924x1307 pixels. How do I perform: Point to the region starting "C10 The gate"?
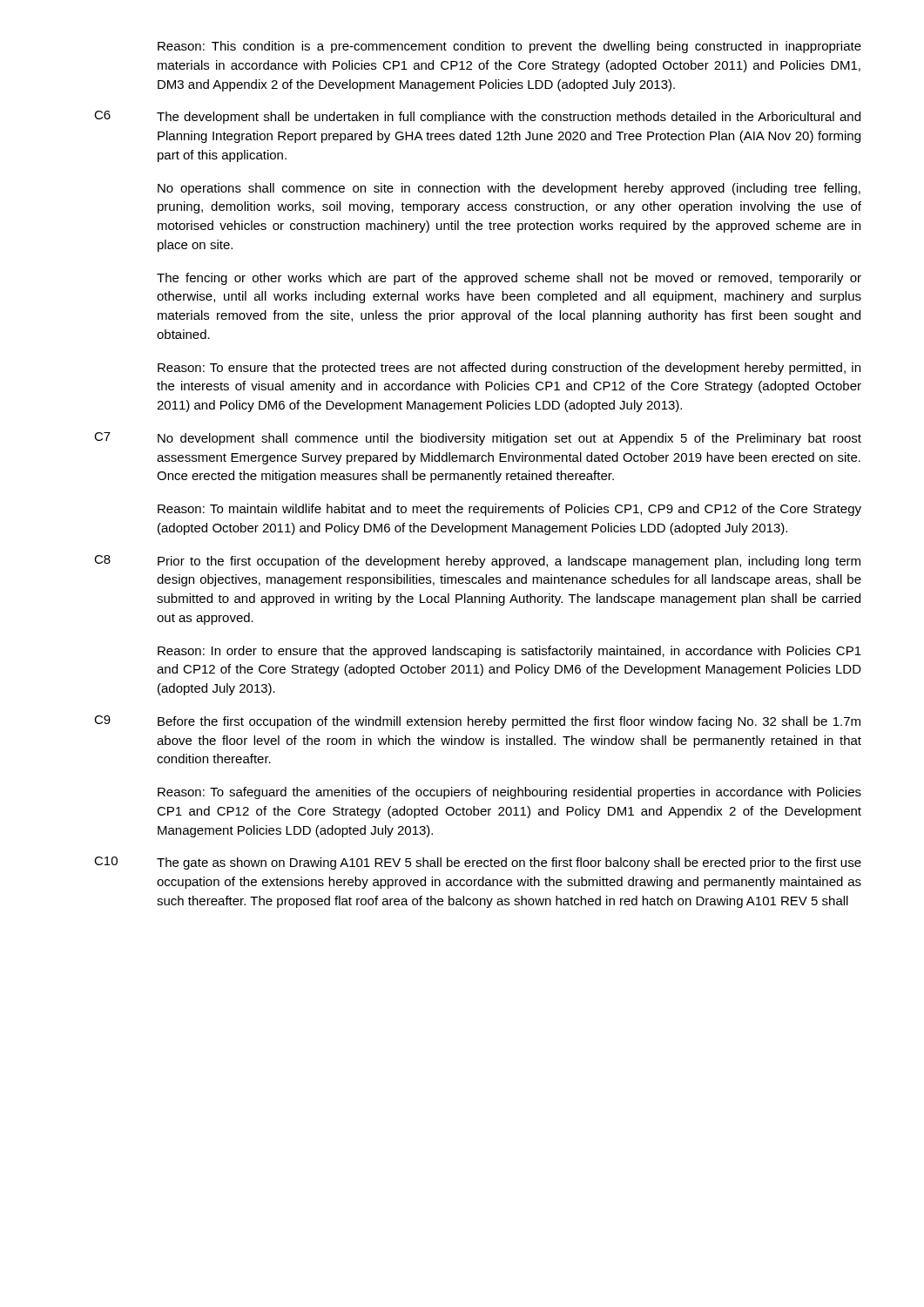[x=478, y=882]
